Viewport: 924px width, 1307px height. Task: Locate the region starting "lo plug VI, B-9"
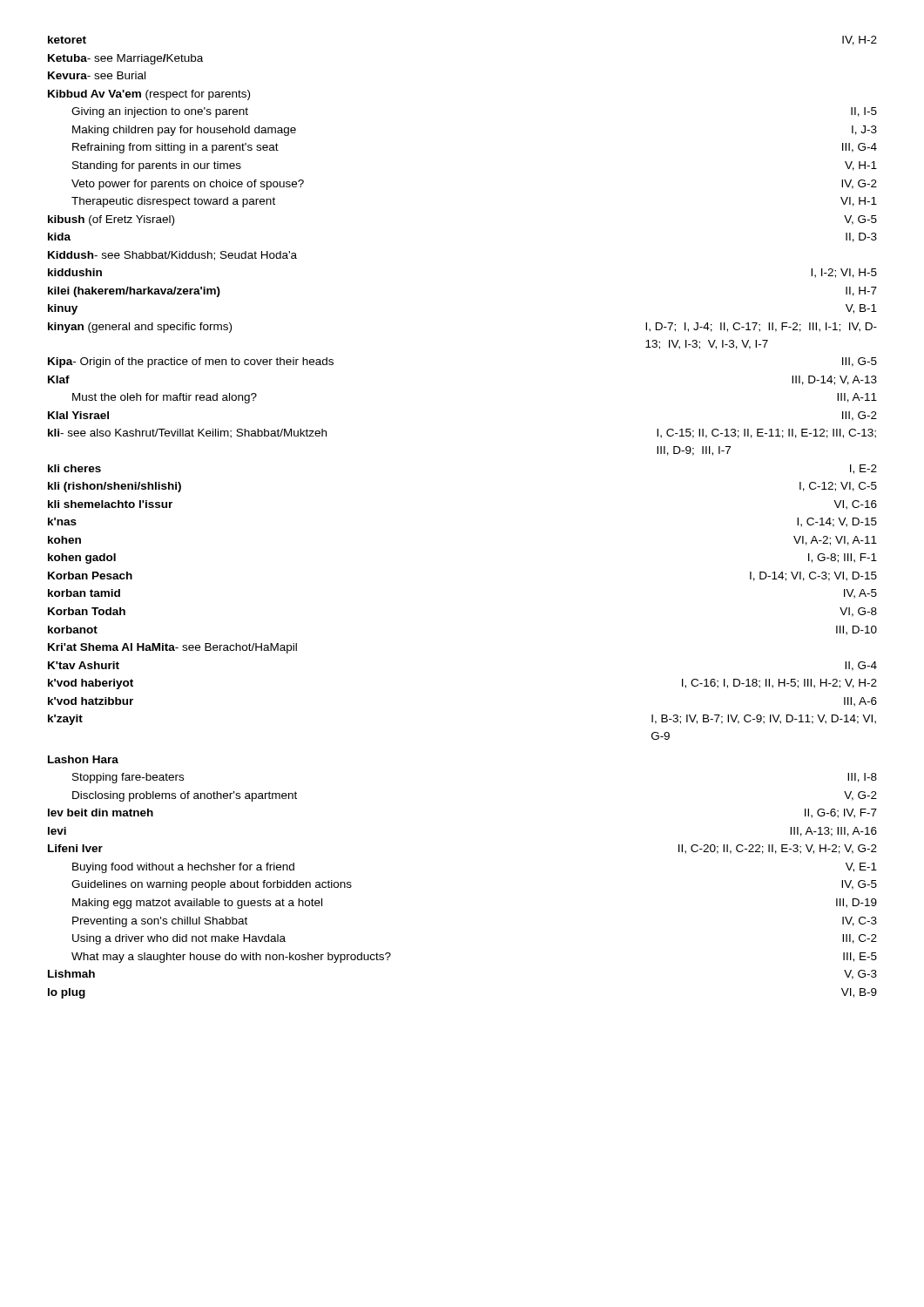(63, 993)
